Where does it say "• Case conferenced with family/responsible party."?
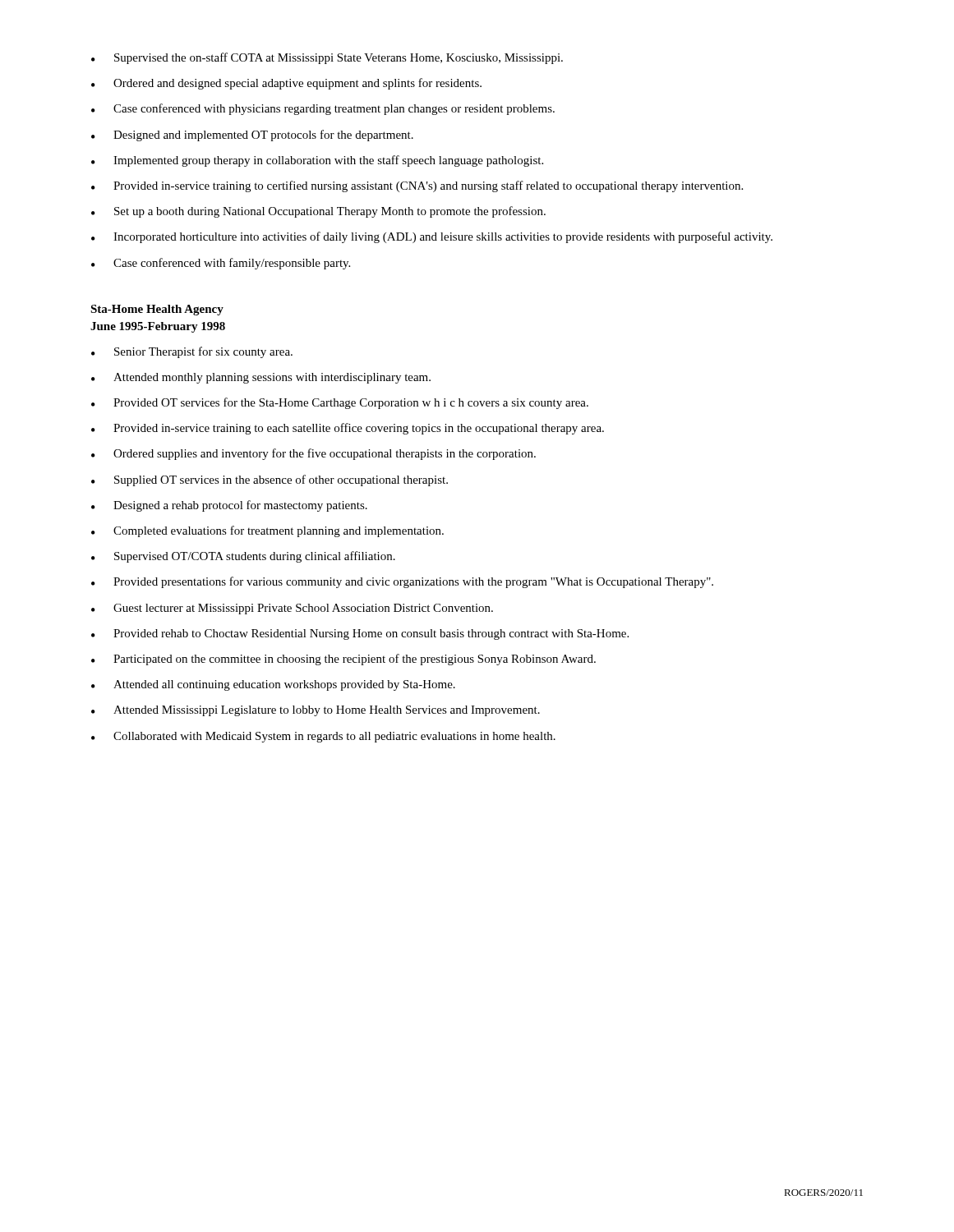This screenshot has width=954, height=1232. click(x=221, y=265)
